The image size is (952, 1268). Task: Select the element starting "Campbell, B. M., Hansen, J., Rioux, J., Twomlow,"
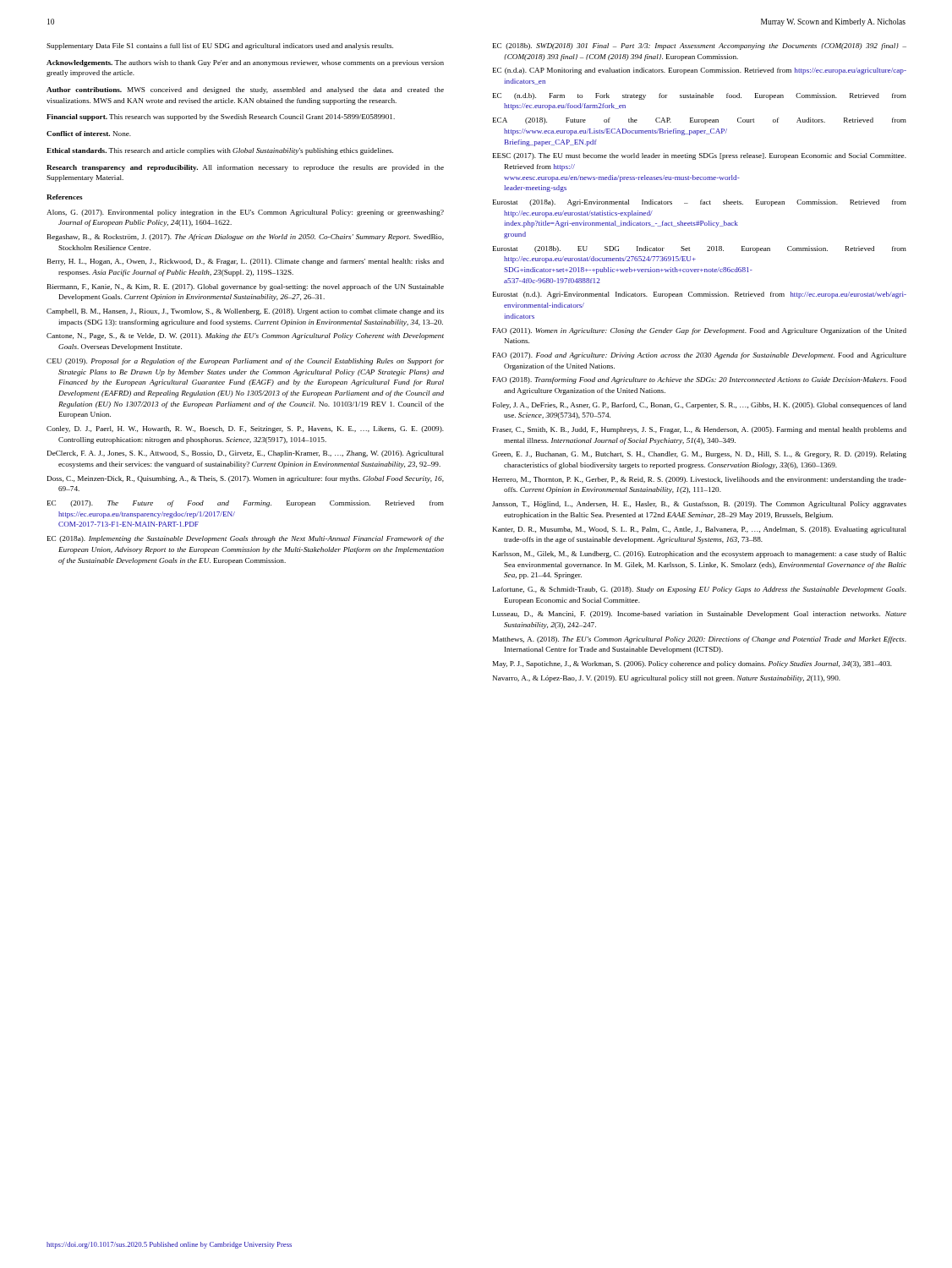pyautogui.click(x=245, y=316)
